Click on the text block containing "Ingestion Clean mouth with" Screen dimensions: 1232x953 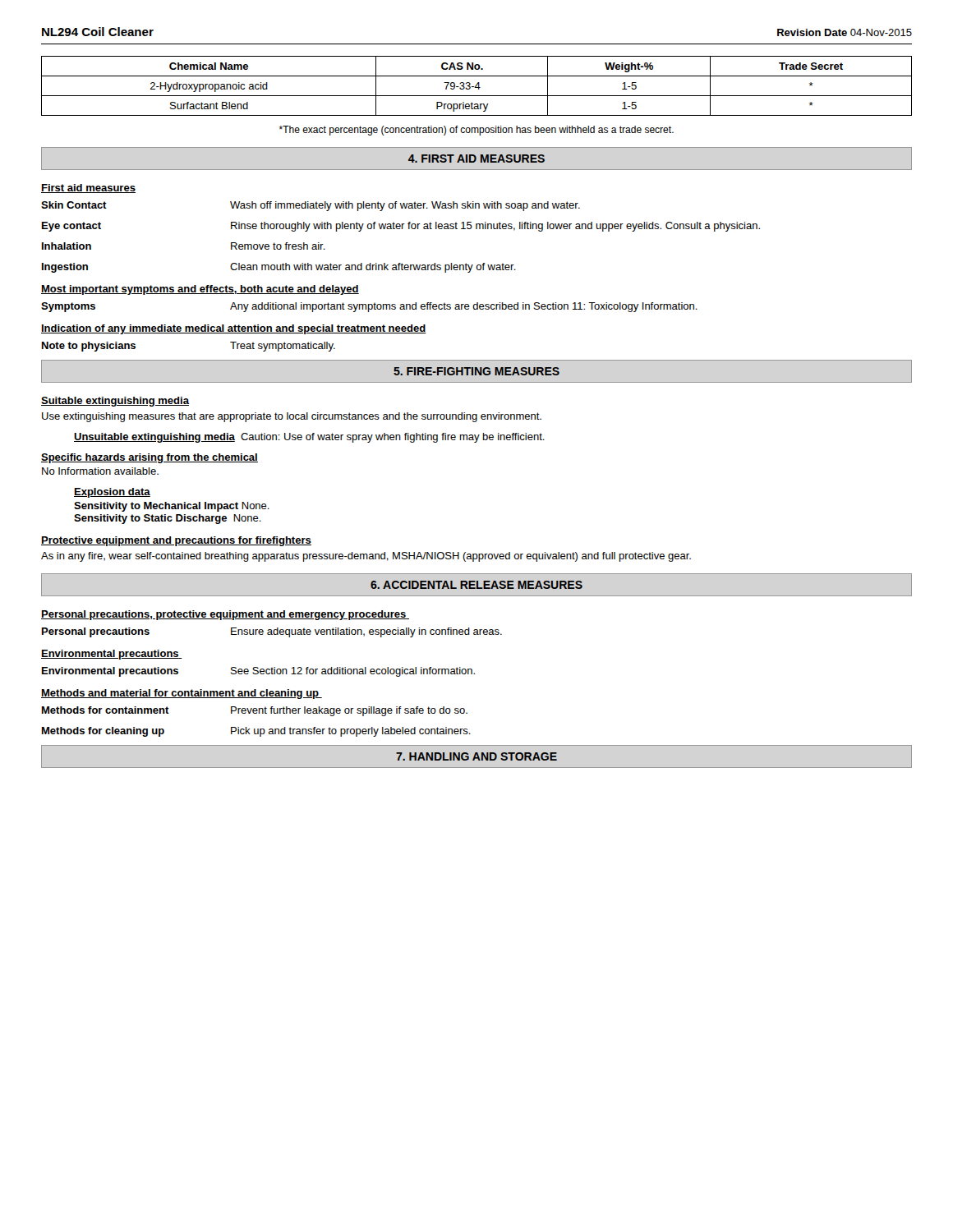coord(476,266)
